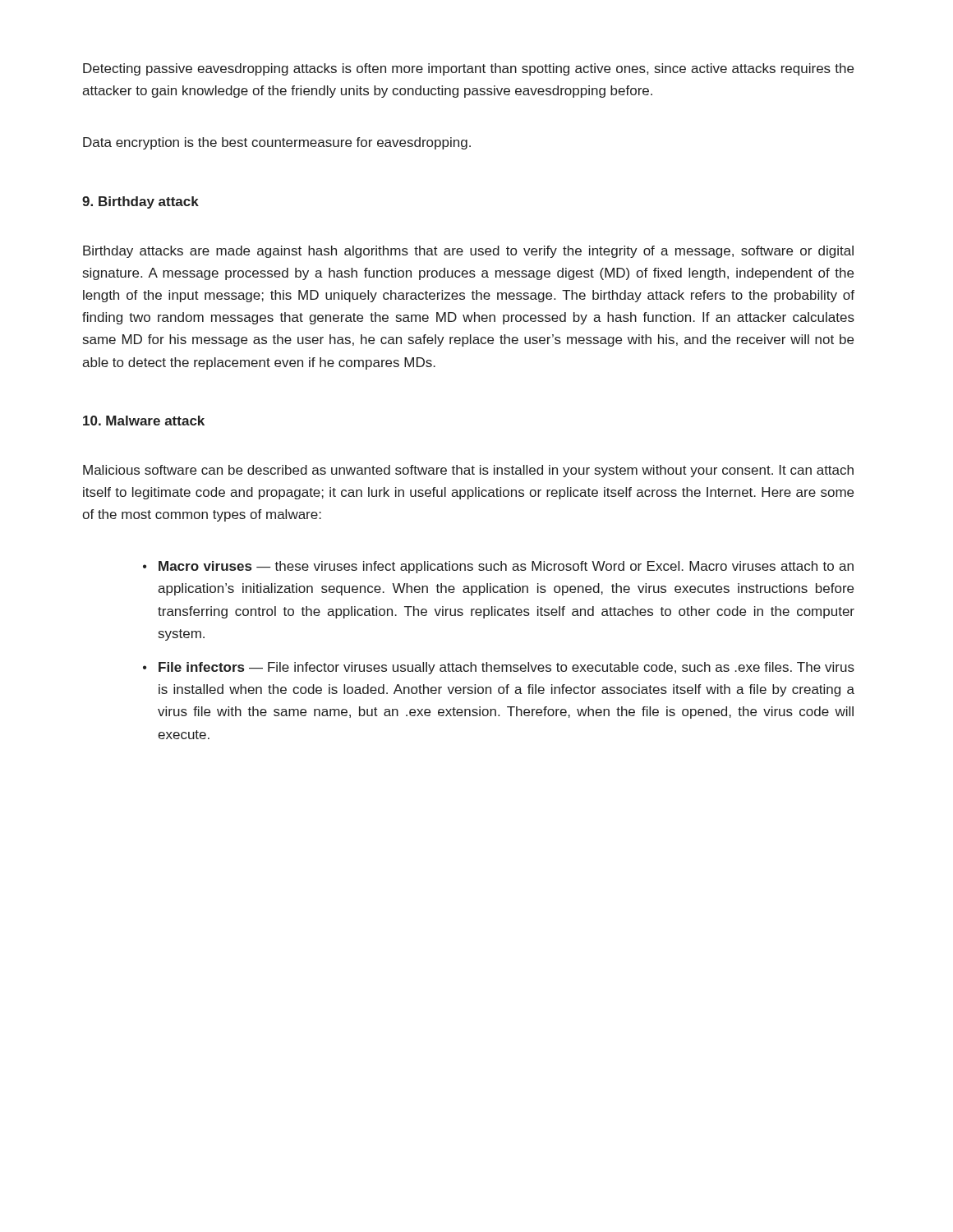
Task: Locate the region starting "• Macro viruses — these viruses infect"
Action: (x=493, y=600)
